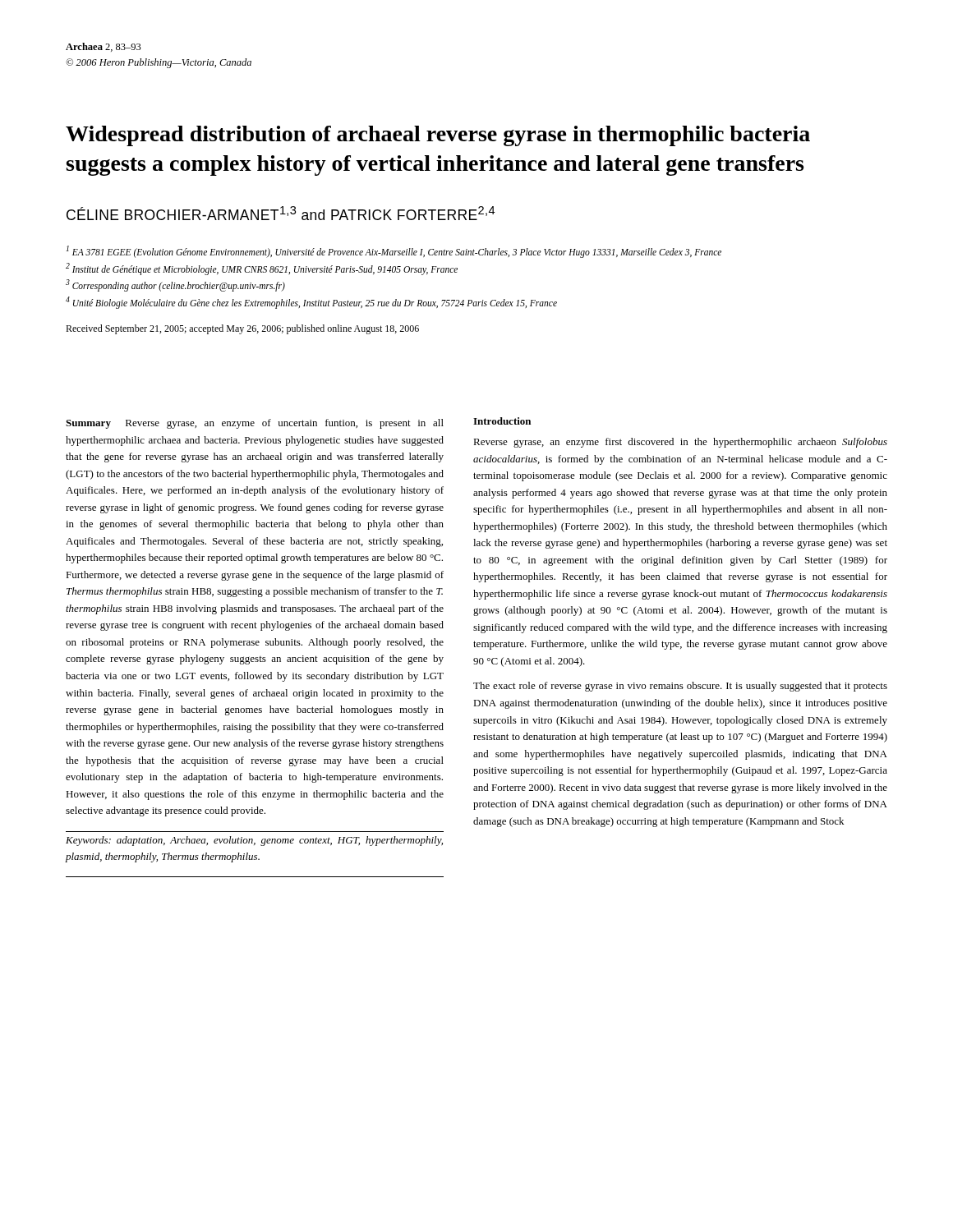Viewport: 953px width, 1232px height.
Task: Point to the block beginning "The exact role of reverse"
Action: tap(680, 753)
